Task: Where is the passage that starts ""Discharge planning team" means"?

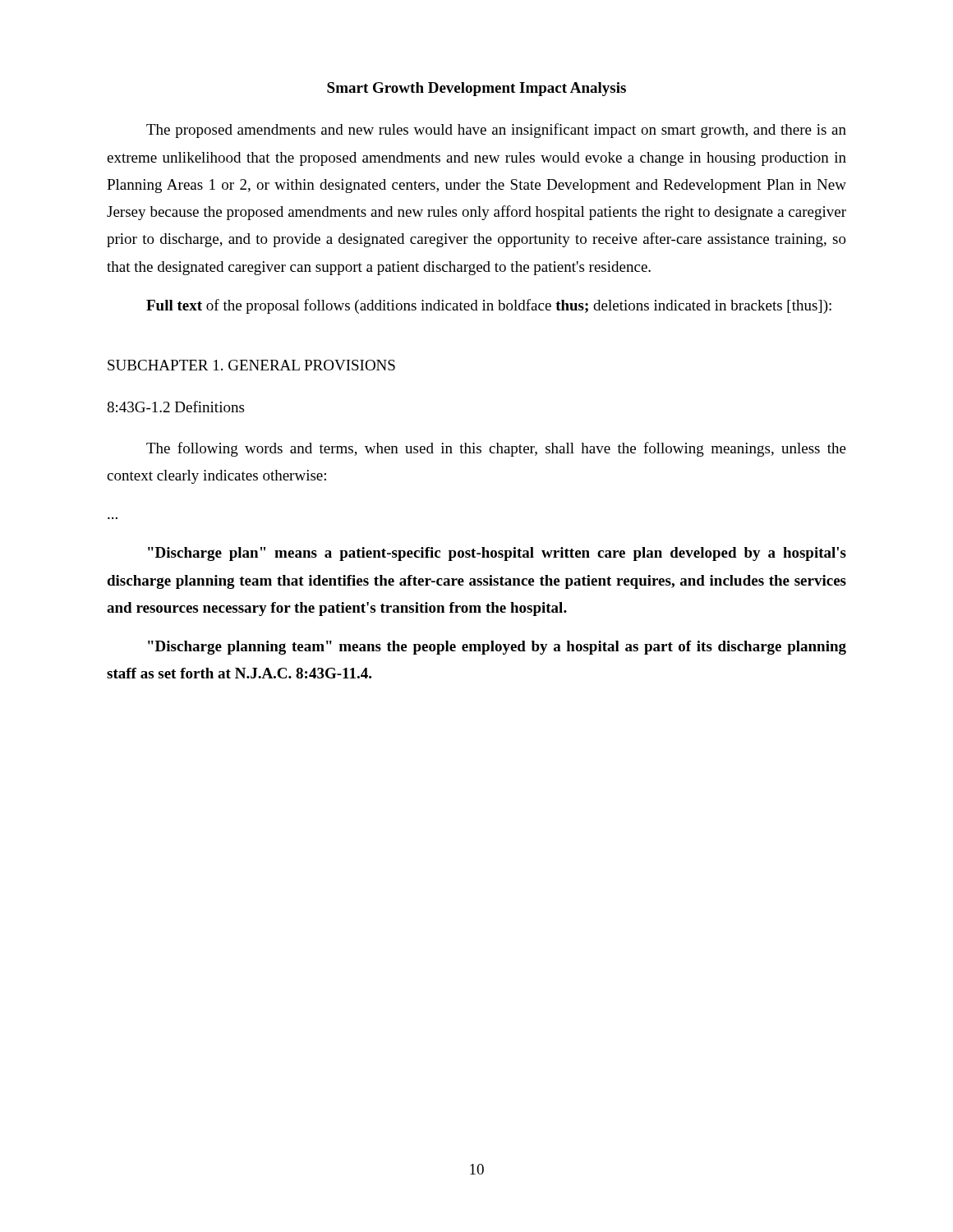Action: 476,660
